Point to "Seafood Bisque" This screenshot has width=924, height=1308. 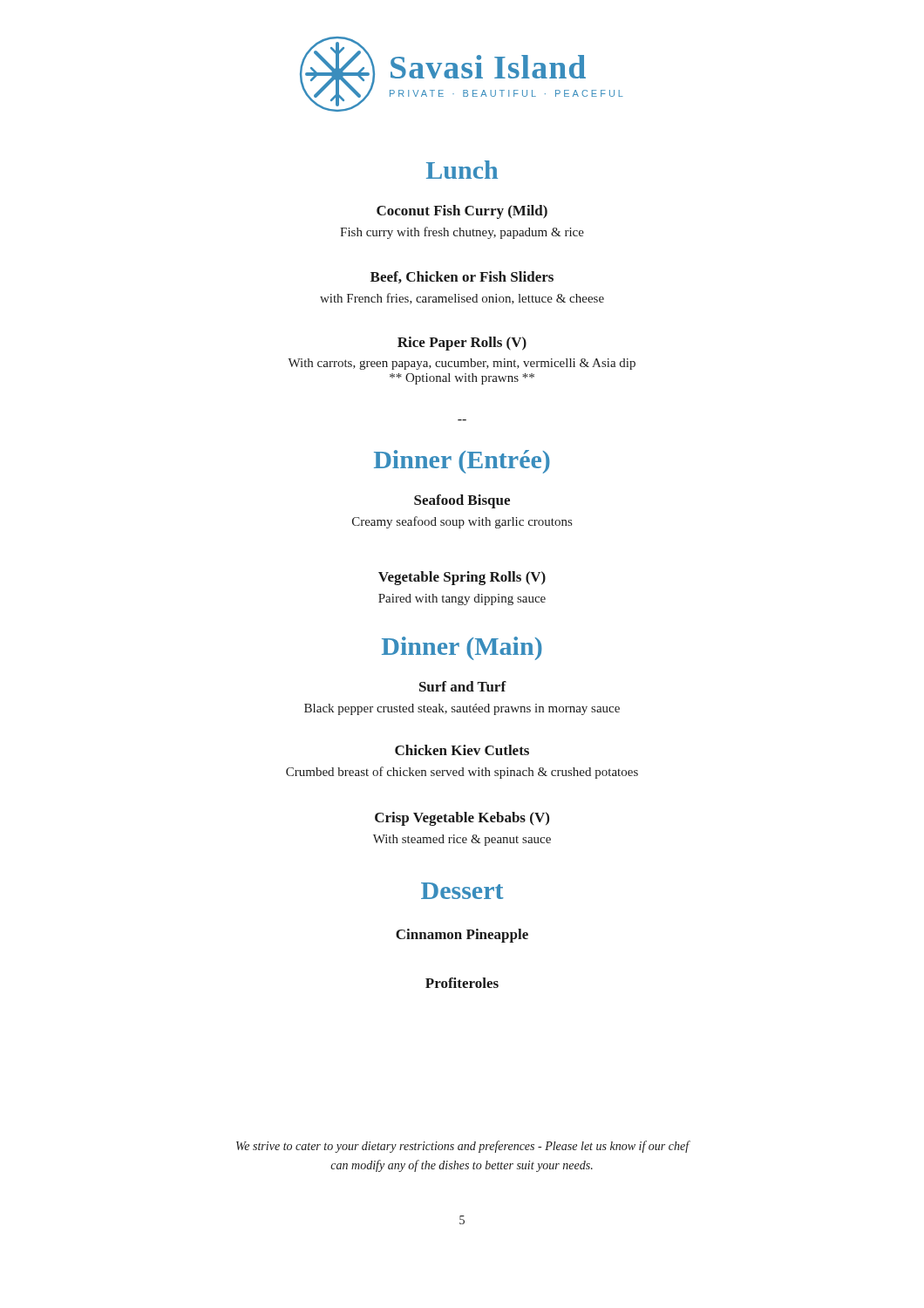[x=462, y=501]
